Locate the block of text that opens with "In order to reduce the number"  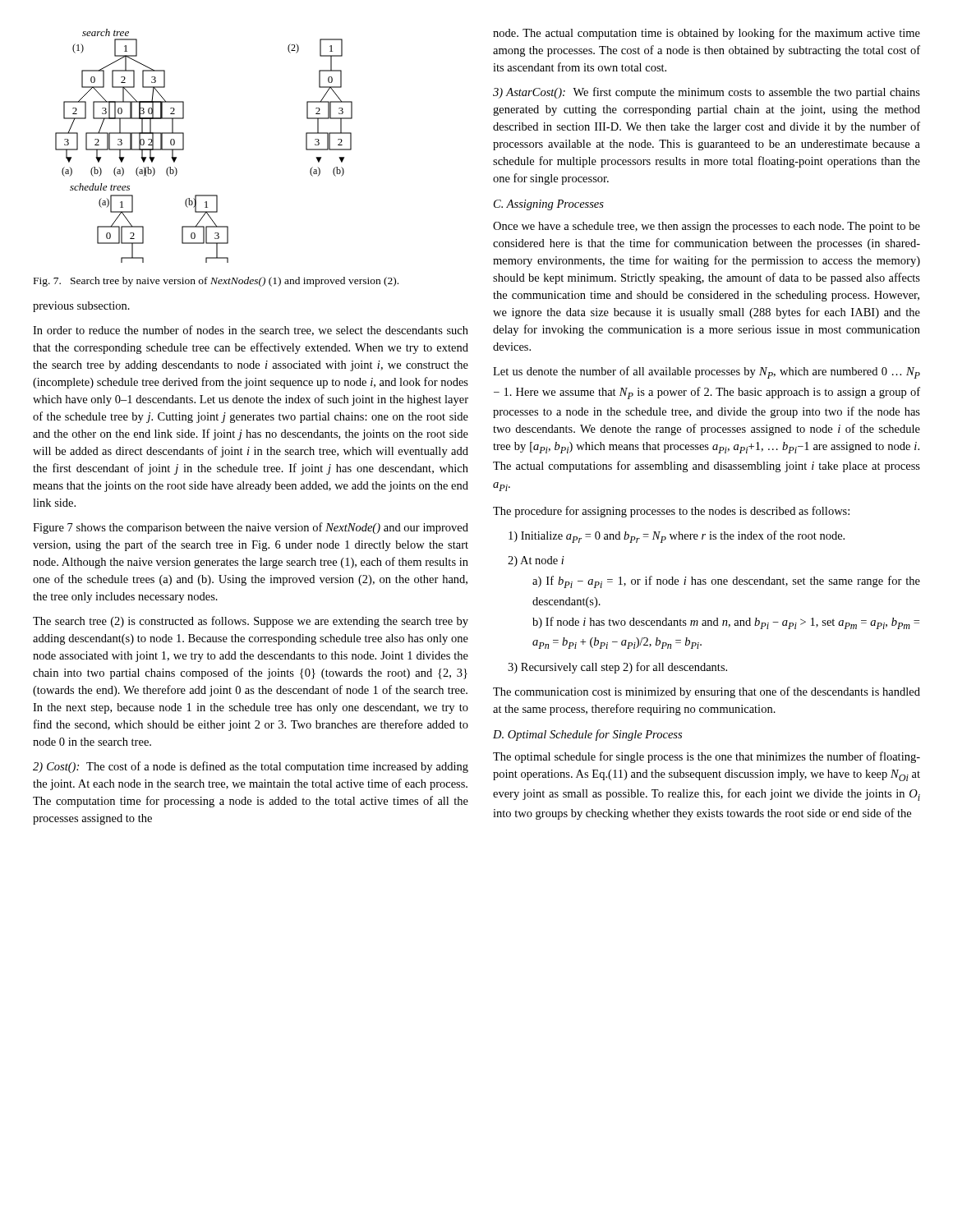point(251,417)
